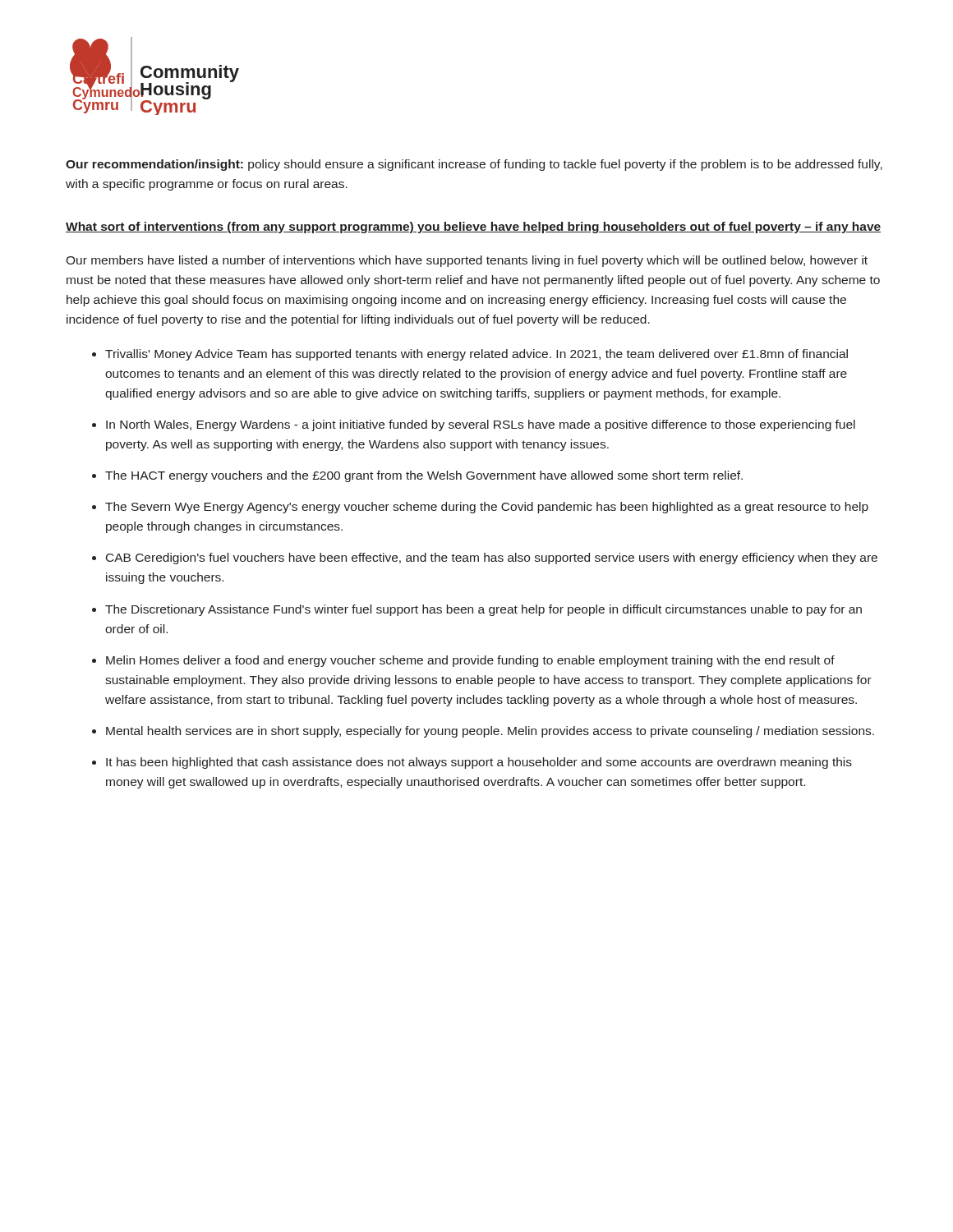Click on the list item that reads "In North Wales, Energy Wardens - a"
This screenshot has height=1232, width=953.
tap(496, 435)
